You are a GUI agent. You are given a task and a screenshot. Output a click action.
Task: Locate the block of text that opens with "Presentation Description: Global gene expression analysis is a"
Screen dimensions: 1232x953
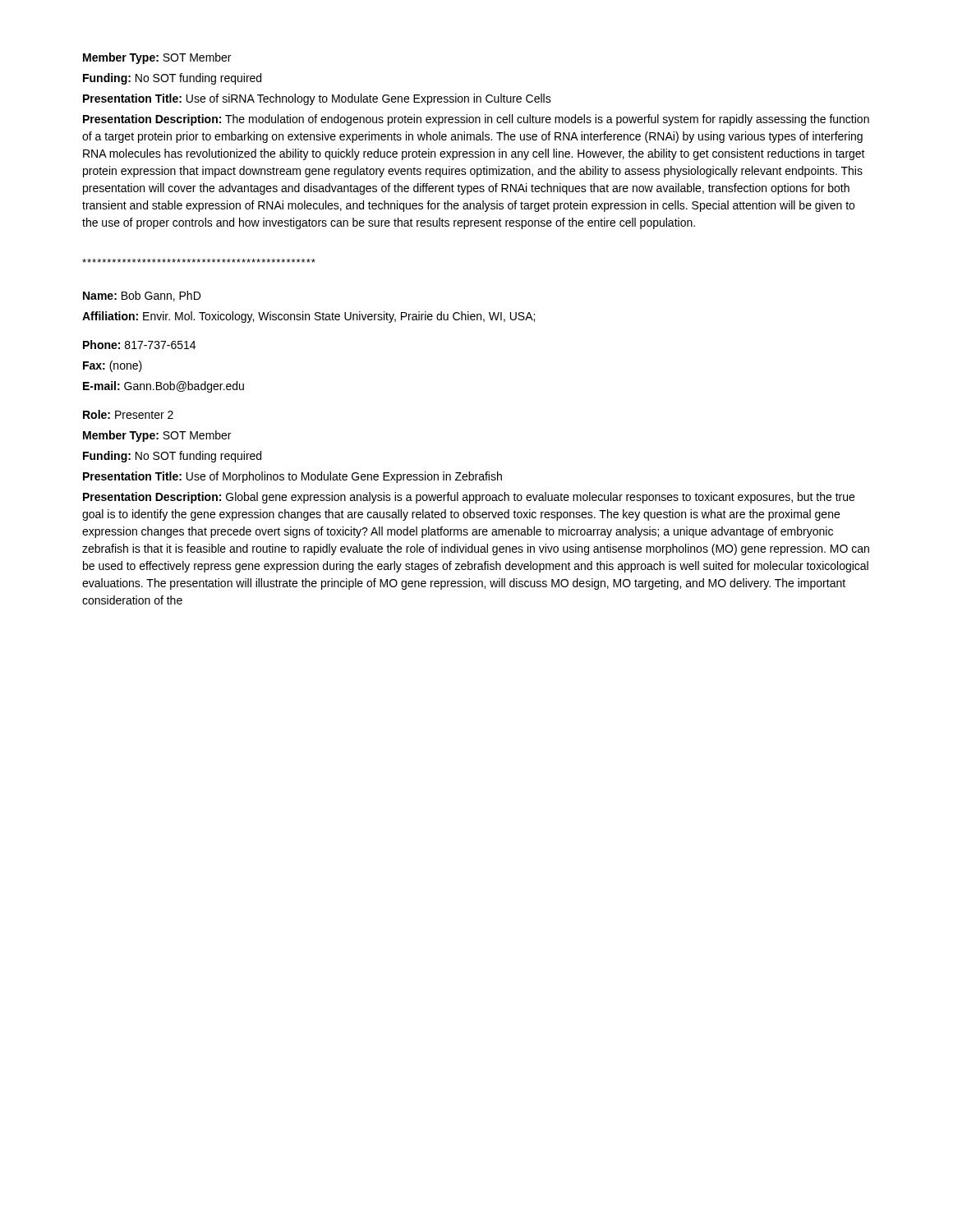pos(476,548)
